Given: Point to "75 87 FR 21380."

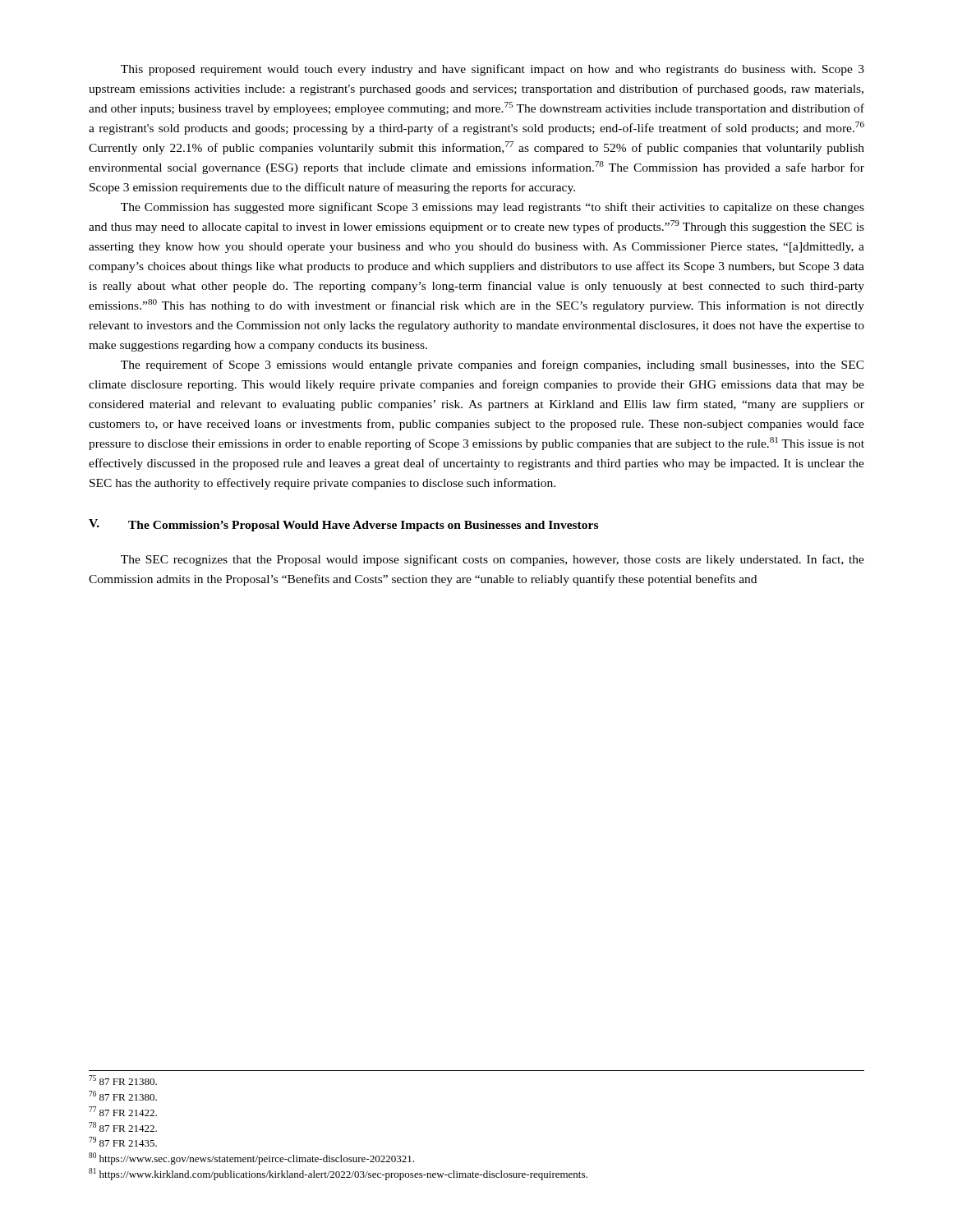Looking at the screenshot, I should [476, 1082].
